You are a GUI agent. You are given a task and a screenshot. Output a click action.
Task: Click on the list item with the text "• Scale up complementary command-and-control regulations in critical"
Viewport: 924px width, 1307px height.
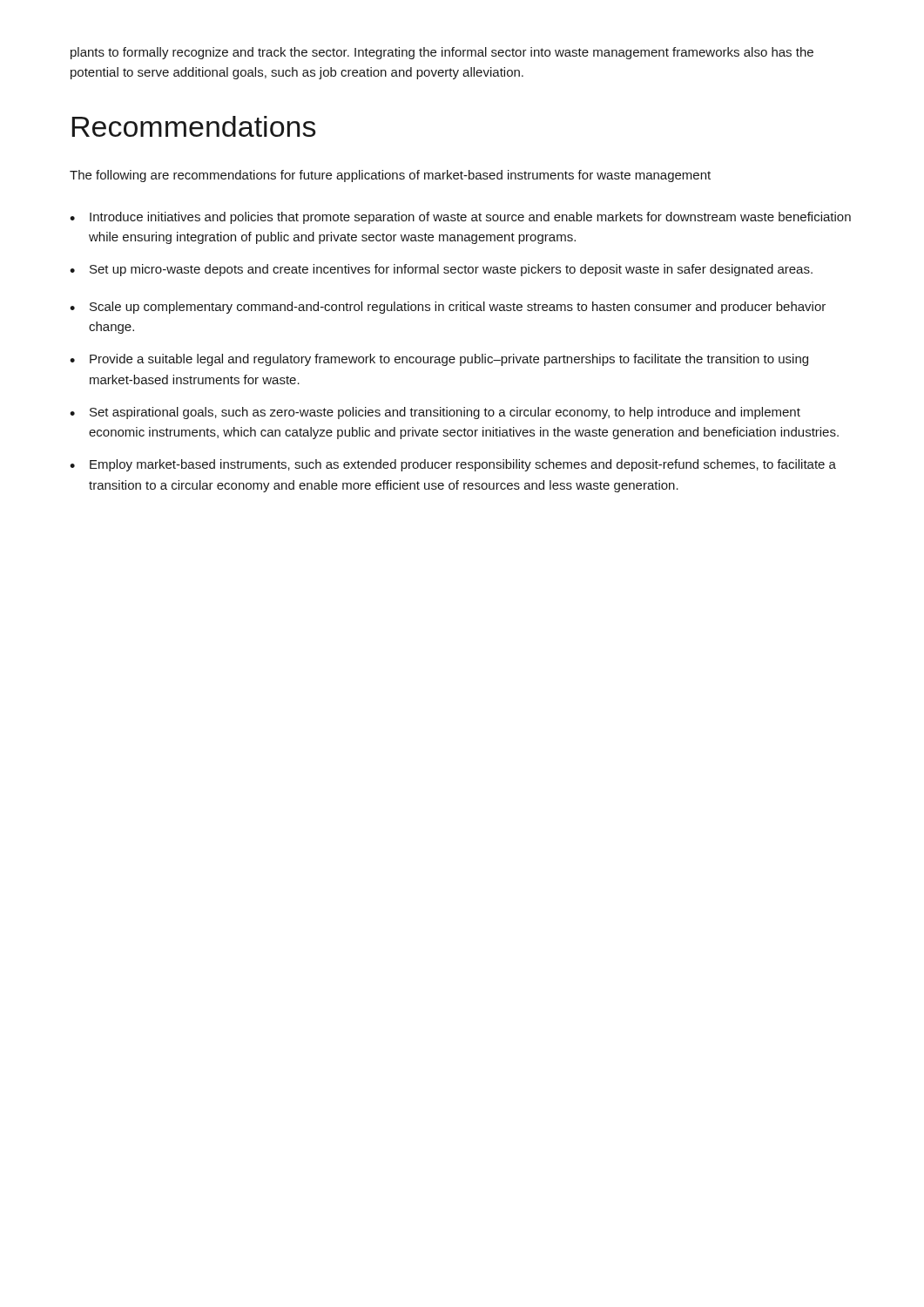pyautogui.click(x=462, y=316)
